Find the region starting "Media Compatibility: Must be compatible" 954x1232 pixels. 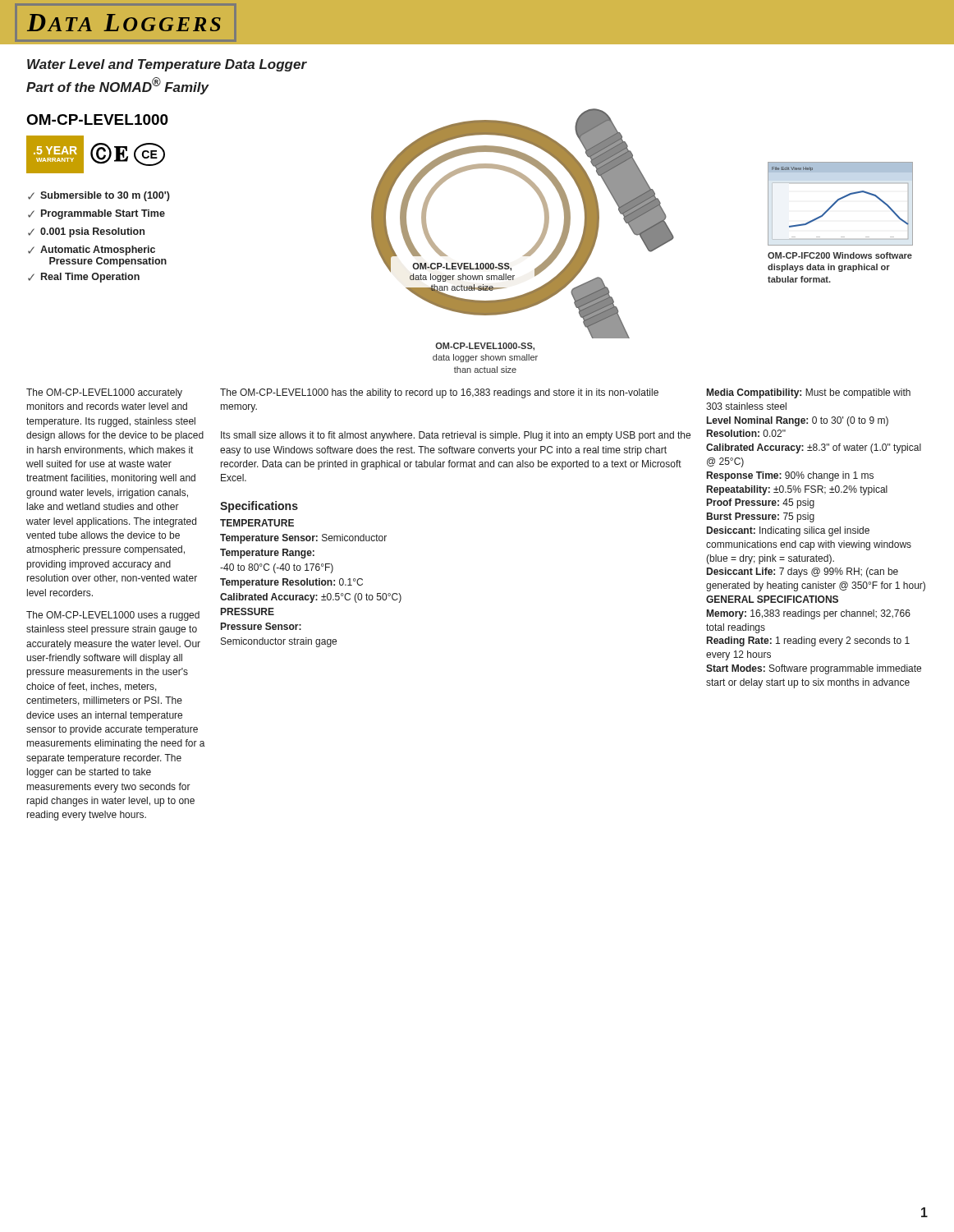click(x=816, y=537)
